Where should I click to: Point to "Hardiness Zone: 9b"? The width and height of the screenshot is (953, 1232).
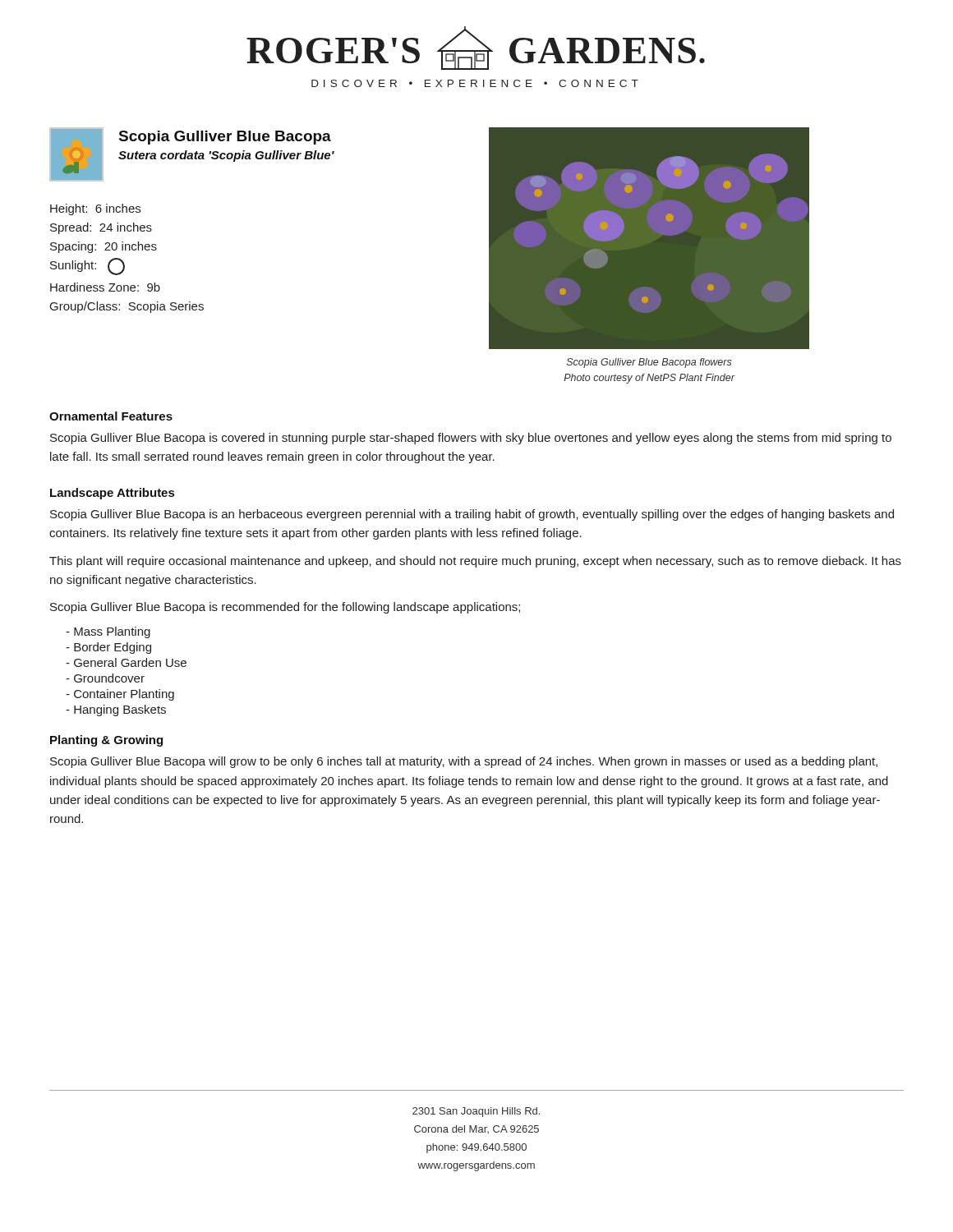click(x=105, y=287)
